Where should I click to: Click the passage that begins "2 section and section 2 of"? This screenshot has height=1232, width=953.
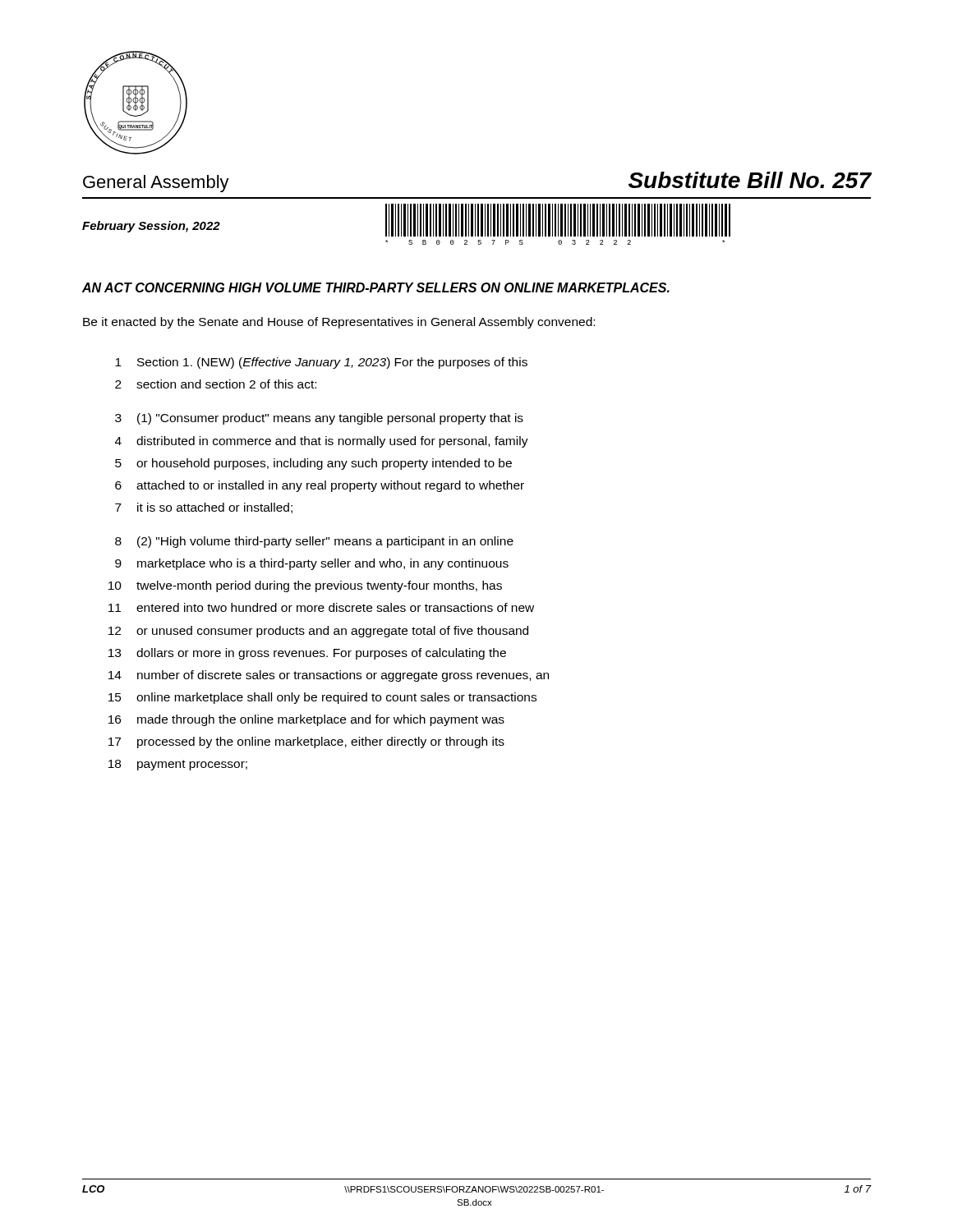[216, 384]
